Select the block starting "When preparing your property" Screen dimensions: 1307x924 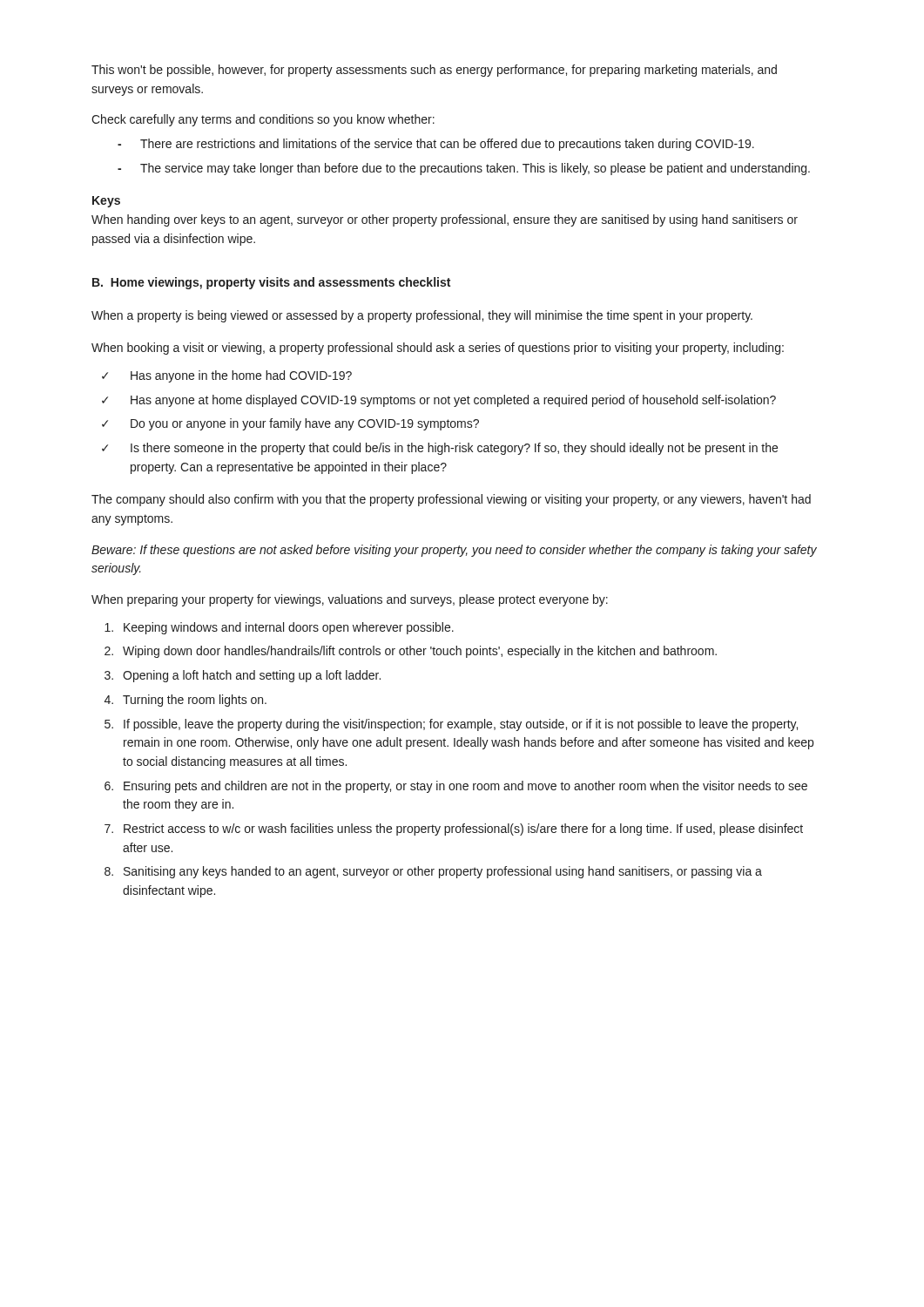click(x=350, y=600)
